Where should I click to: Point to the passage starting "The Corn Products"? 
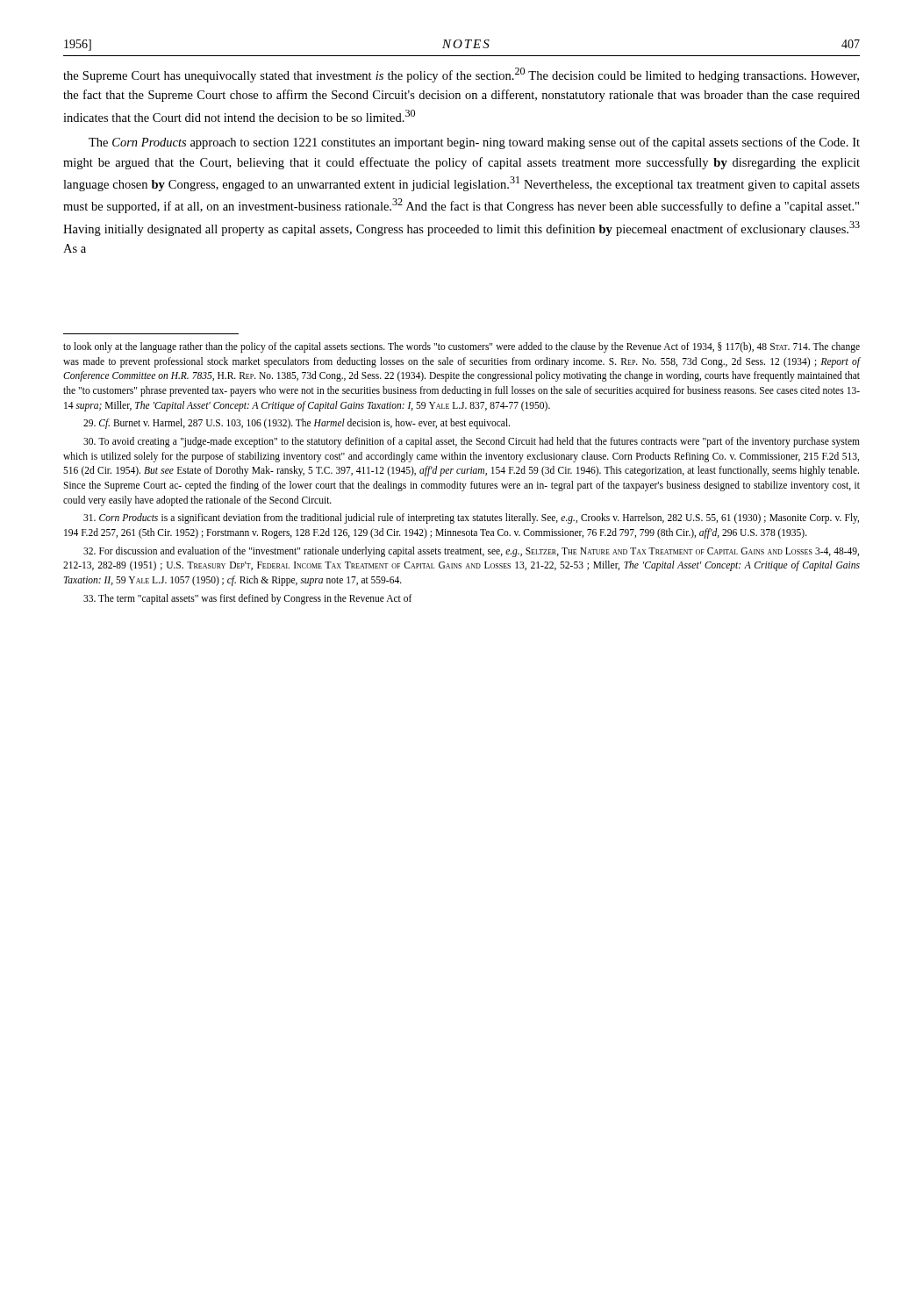[462, 195]
